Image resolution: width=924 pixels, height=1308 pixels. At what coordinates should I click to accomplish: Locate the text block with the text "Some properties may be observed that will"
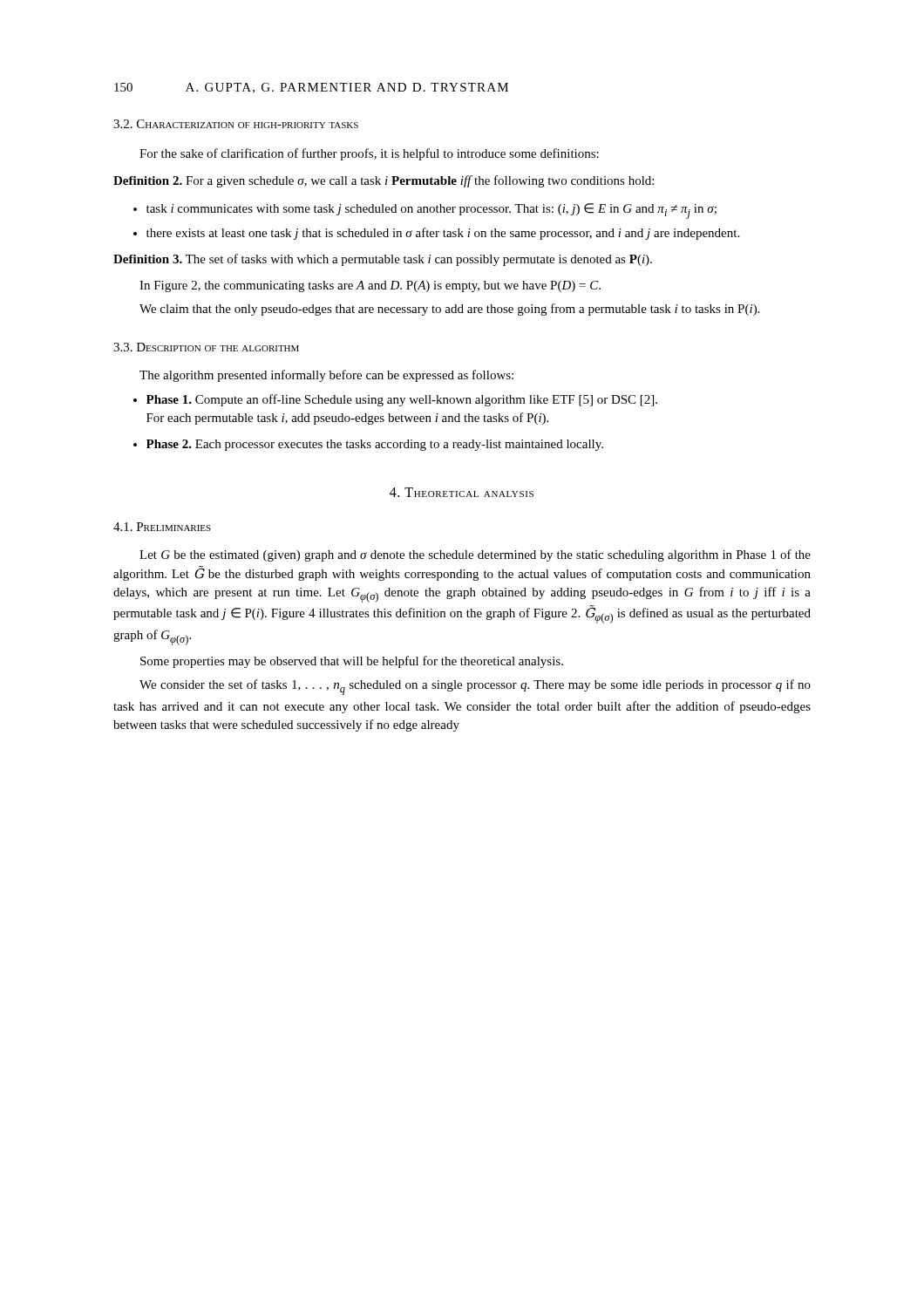click(352, 661)
